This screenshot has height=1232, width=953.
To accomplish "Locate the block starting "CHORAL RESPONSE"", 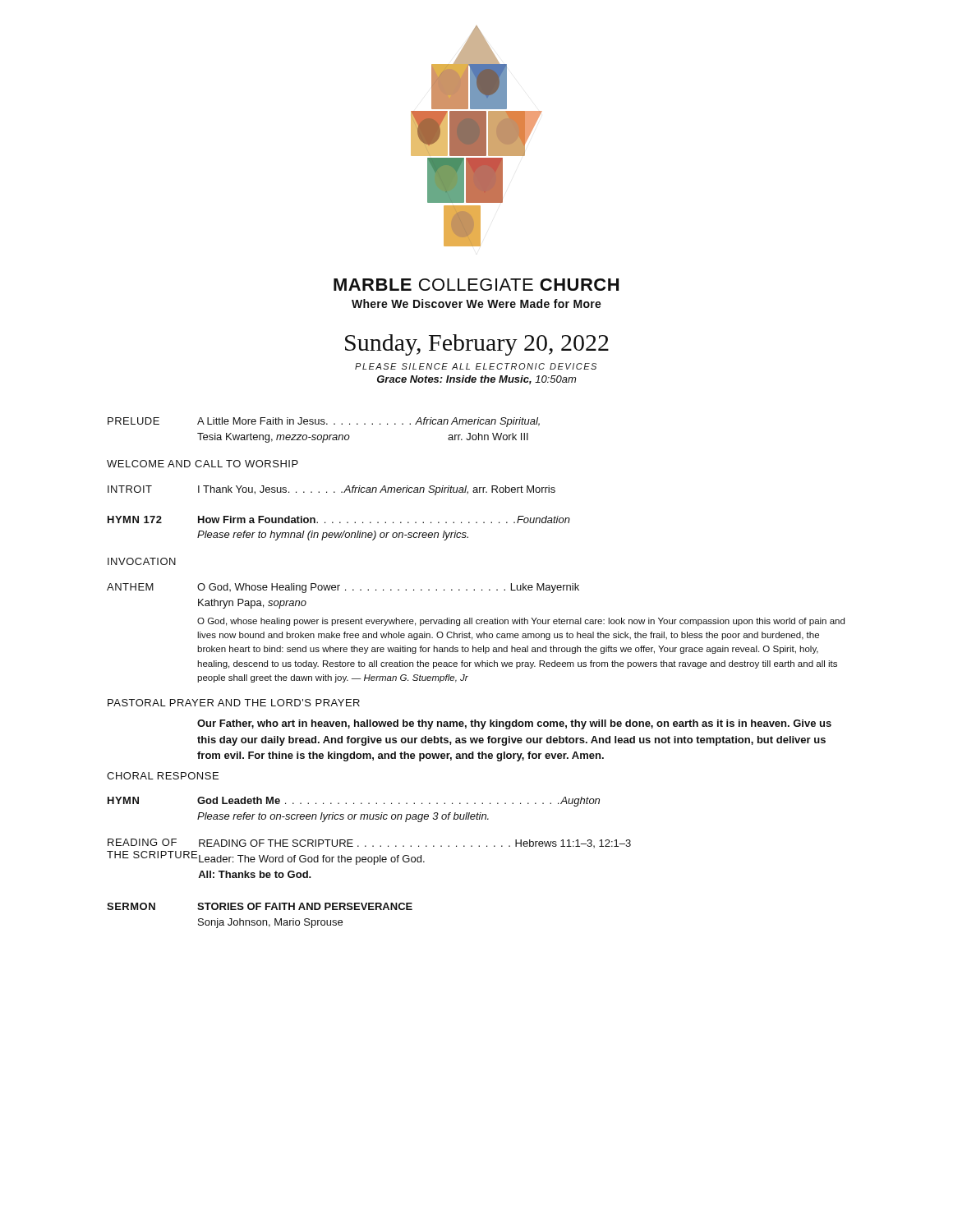I will 163,775.
